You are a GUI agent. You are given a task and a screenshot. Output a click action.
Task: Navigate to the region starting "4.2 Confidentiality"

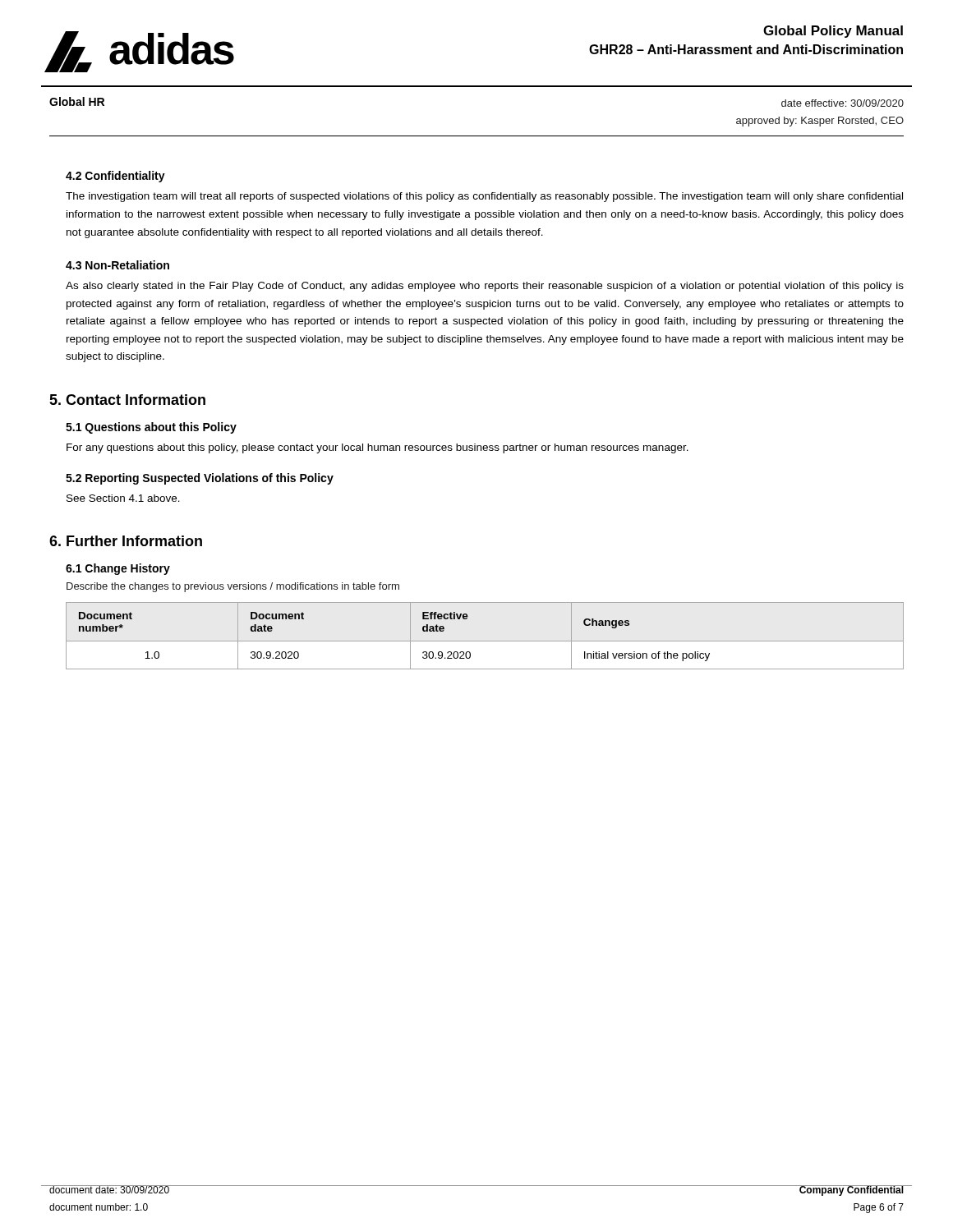[x=115, y=176]
